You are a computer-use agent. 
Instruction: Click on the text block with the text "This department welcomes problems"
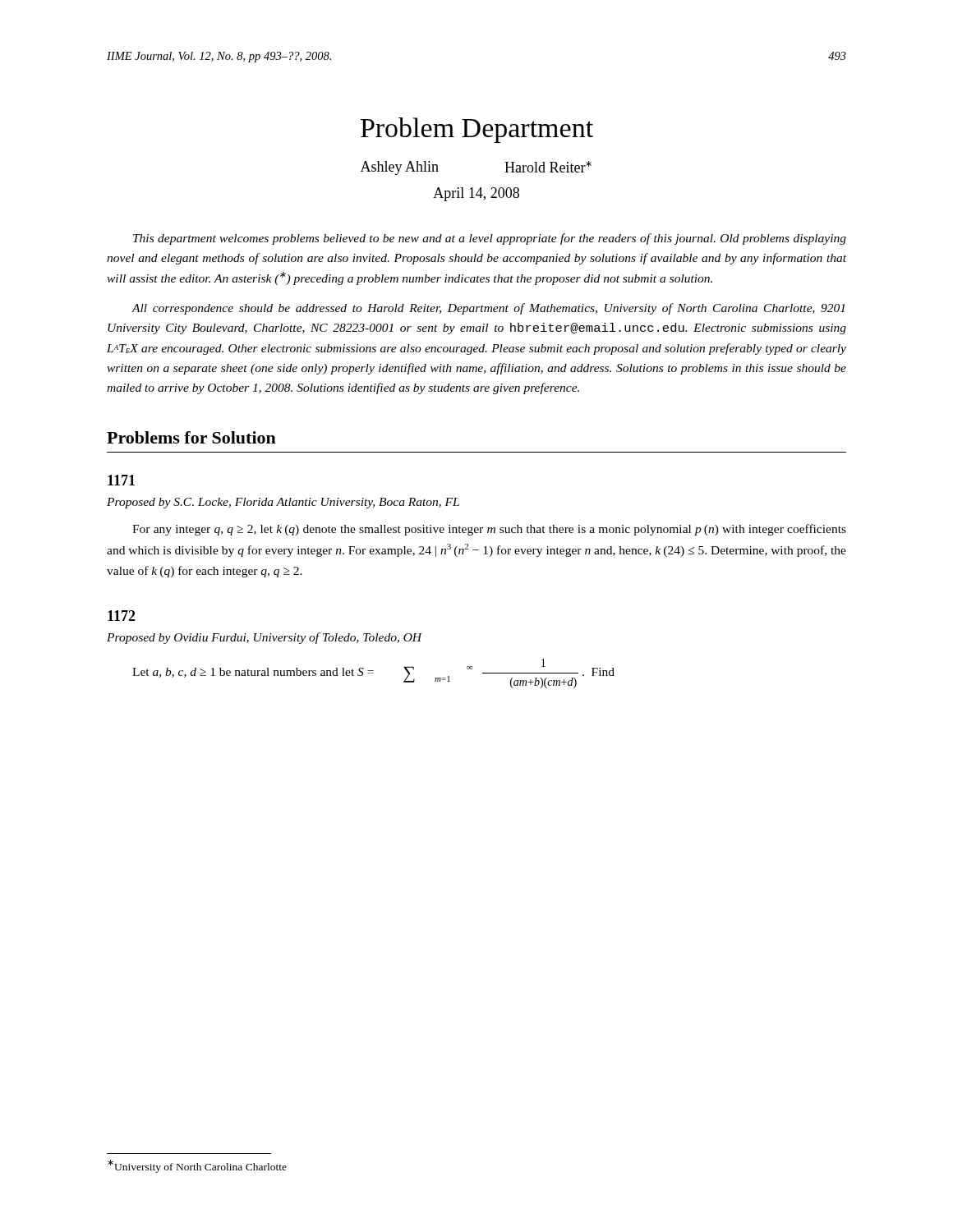click(x=476, y=313)
